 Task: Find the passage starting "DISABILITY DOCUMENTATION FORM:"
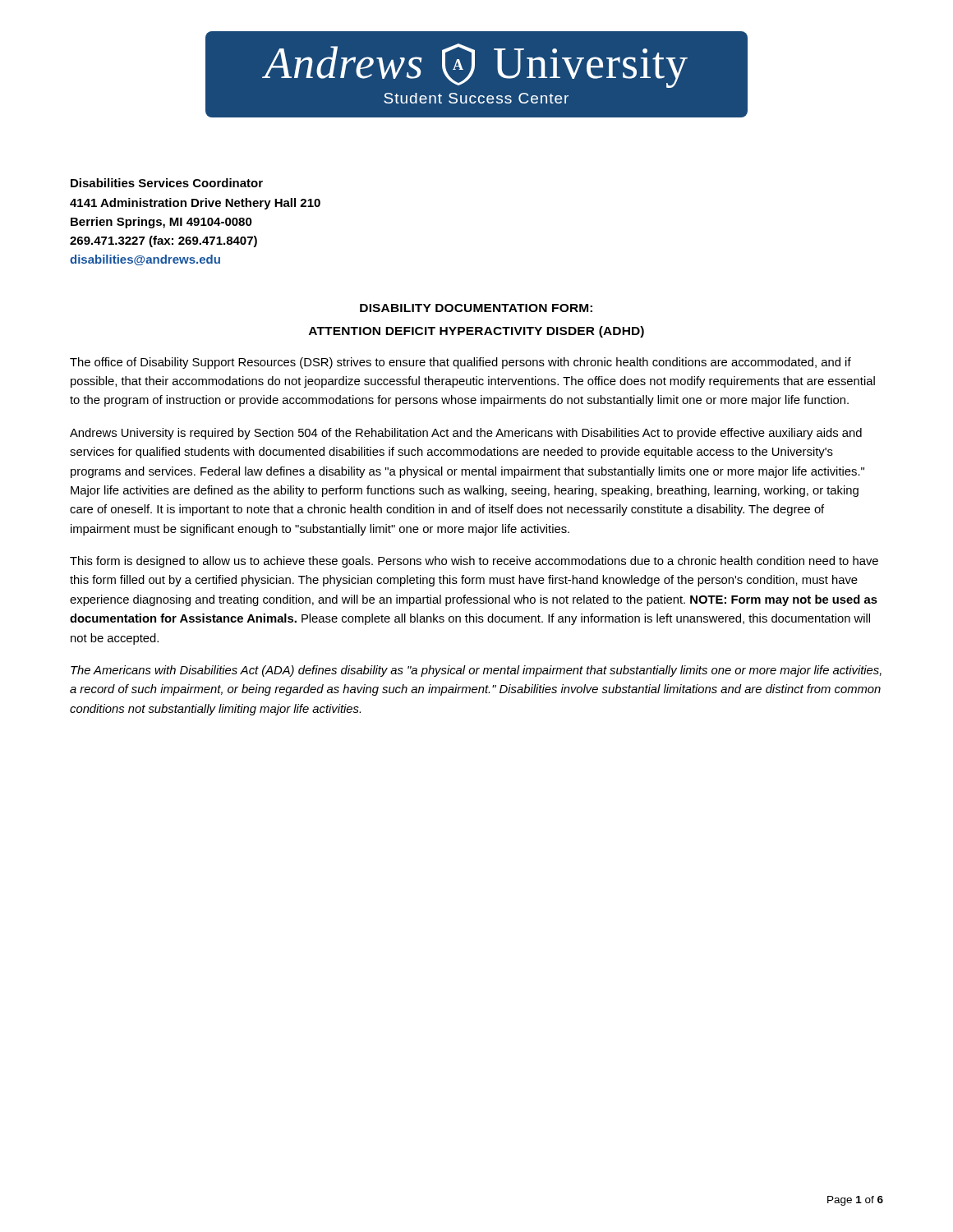click(x=476, y=307)
